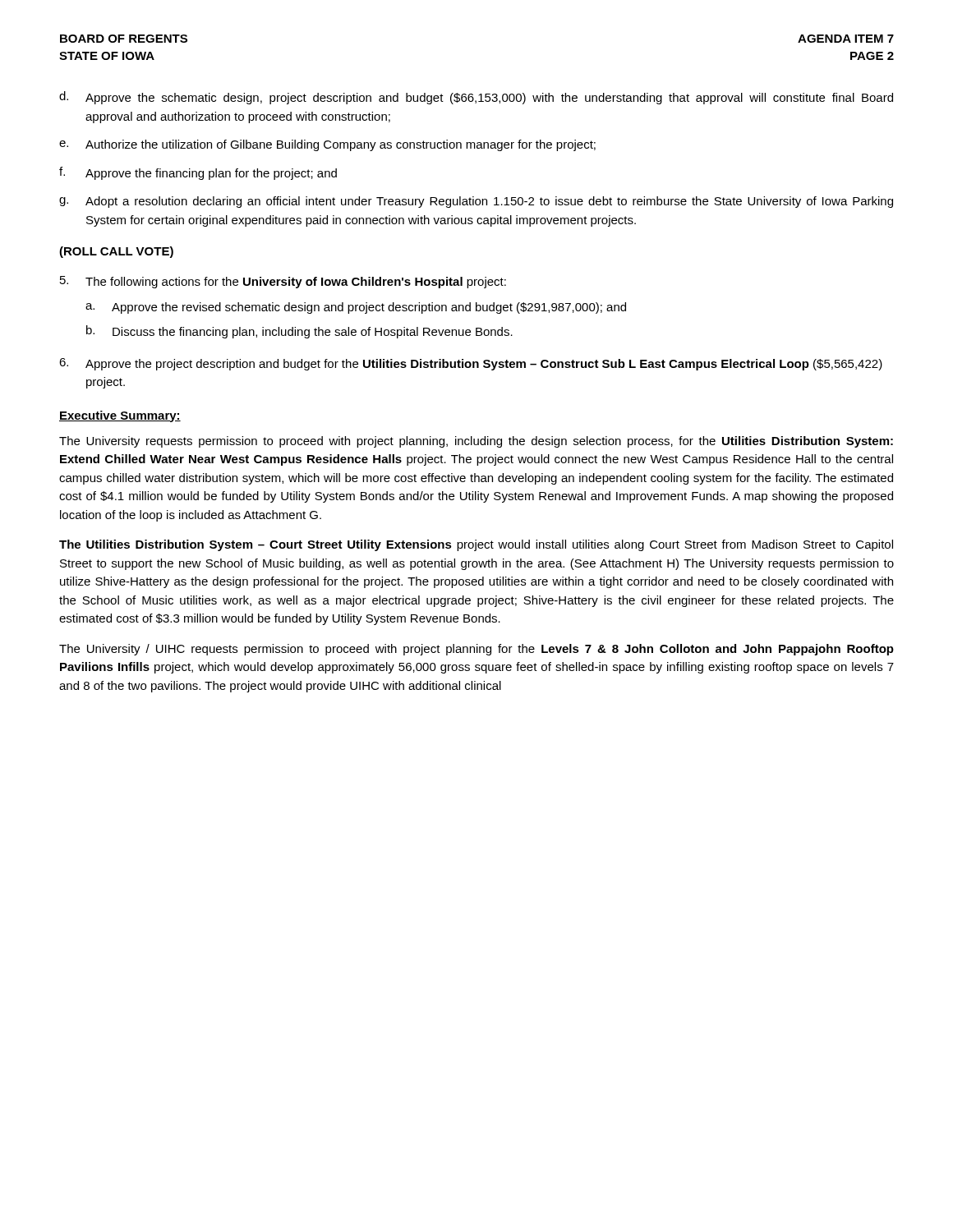This screenshot has width=953, height=1232.
Task: Find the list item with the text "d. Approve the schematic design, project description and"
Action: point(476,107)
